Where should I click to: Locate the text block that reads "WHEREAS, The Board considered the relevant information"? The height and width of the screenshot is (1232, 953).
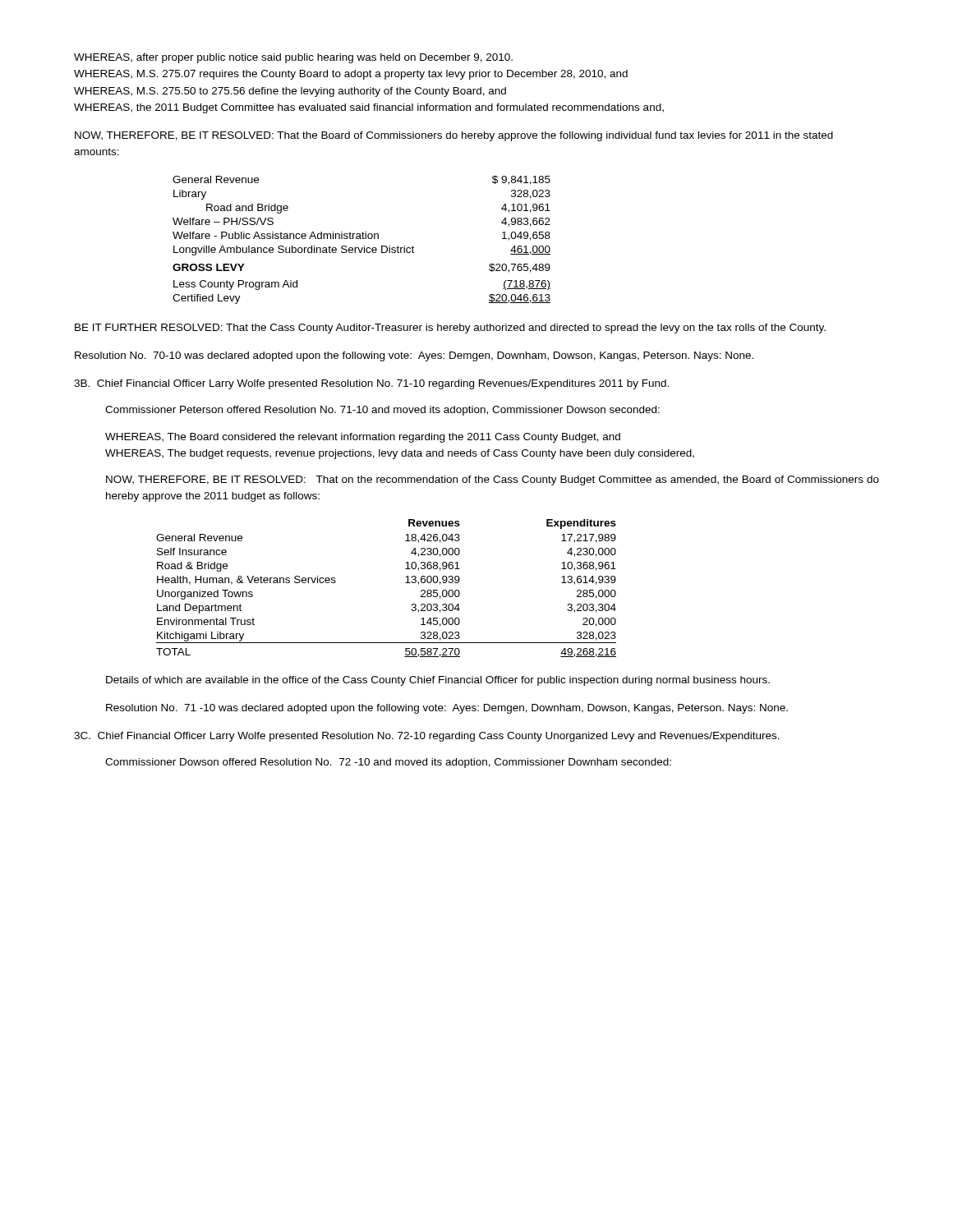400,444
